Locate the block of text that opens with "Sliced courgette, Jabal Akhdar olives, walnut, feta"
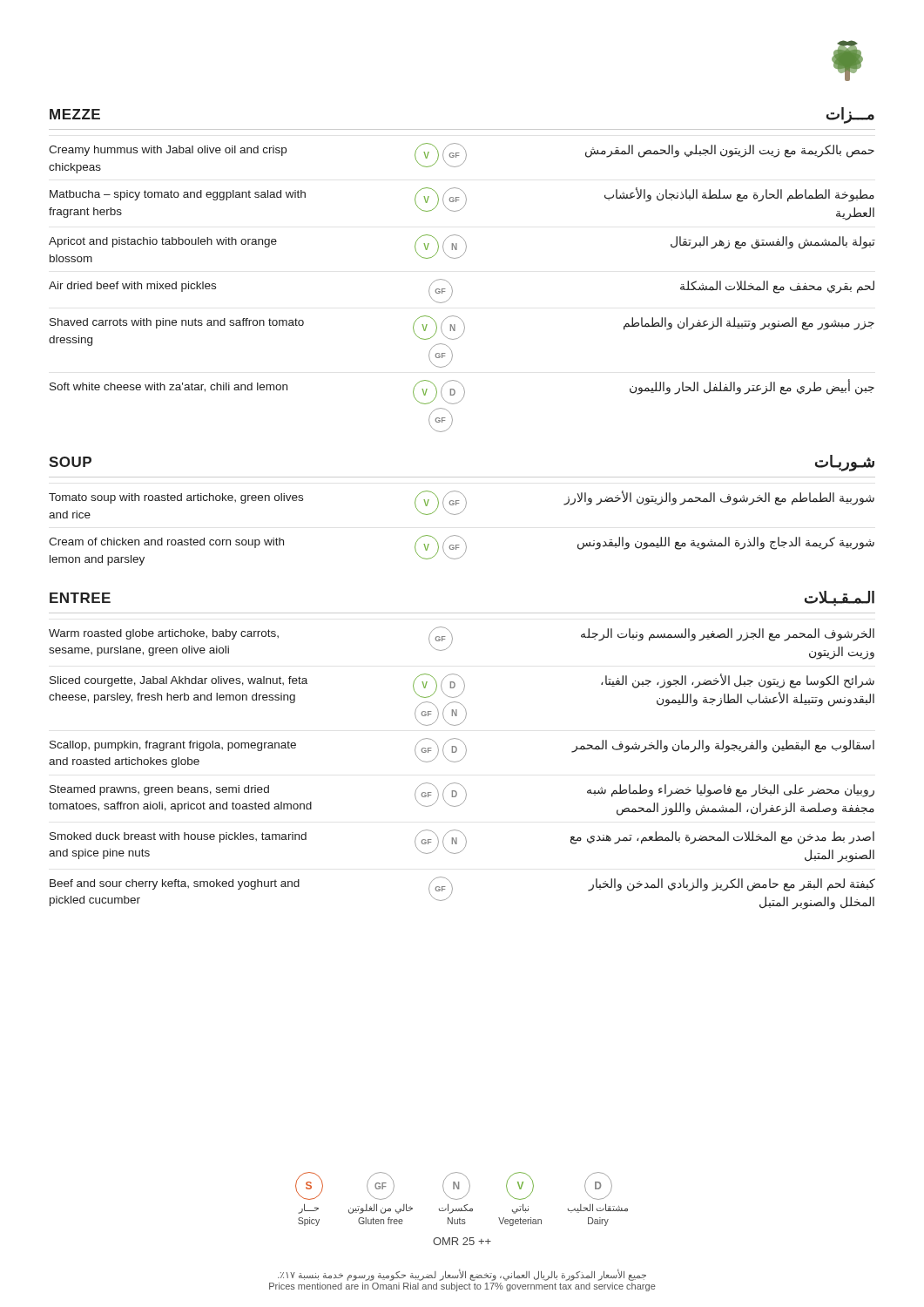This screenshot has height=1307, width=924. tap(462, 698)
